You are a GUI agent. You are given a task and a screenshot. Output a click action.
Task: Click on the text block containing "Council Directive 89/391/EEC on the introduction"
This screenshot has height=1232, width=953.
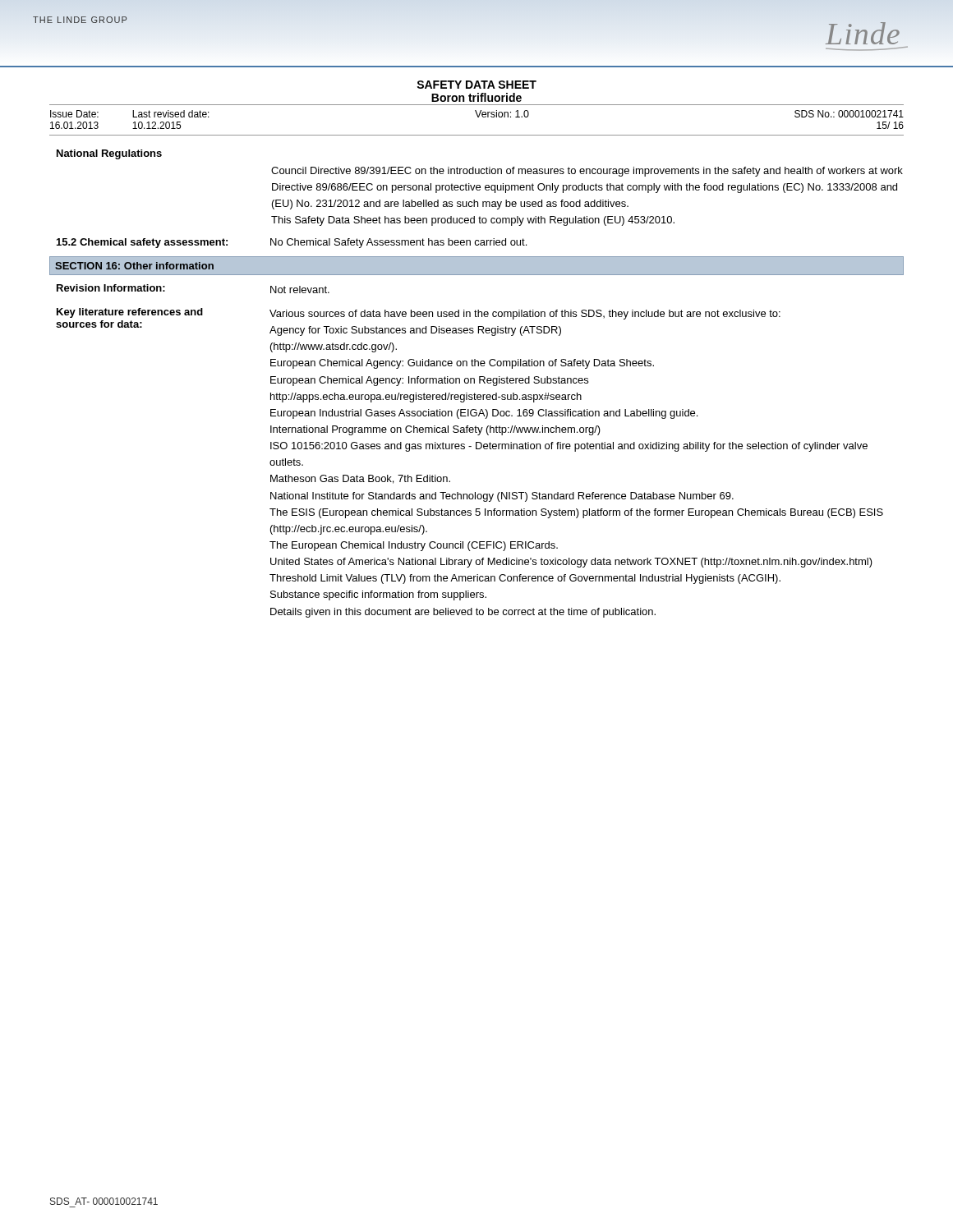click(x=587, y=195)
